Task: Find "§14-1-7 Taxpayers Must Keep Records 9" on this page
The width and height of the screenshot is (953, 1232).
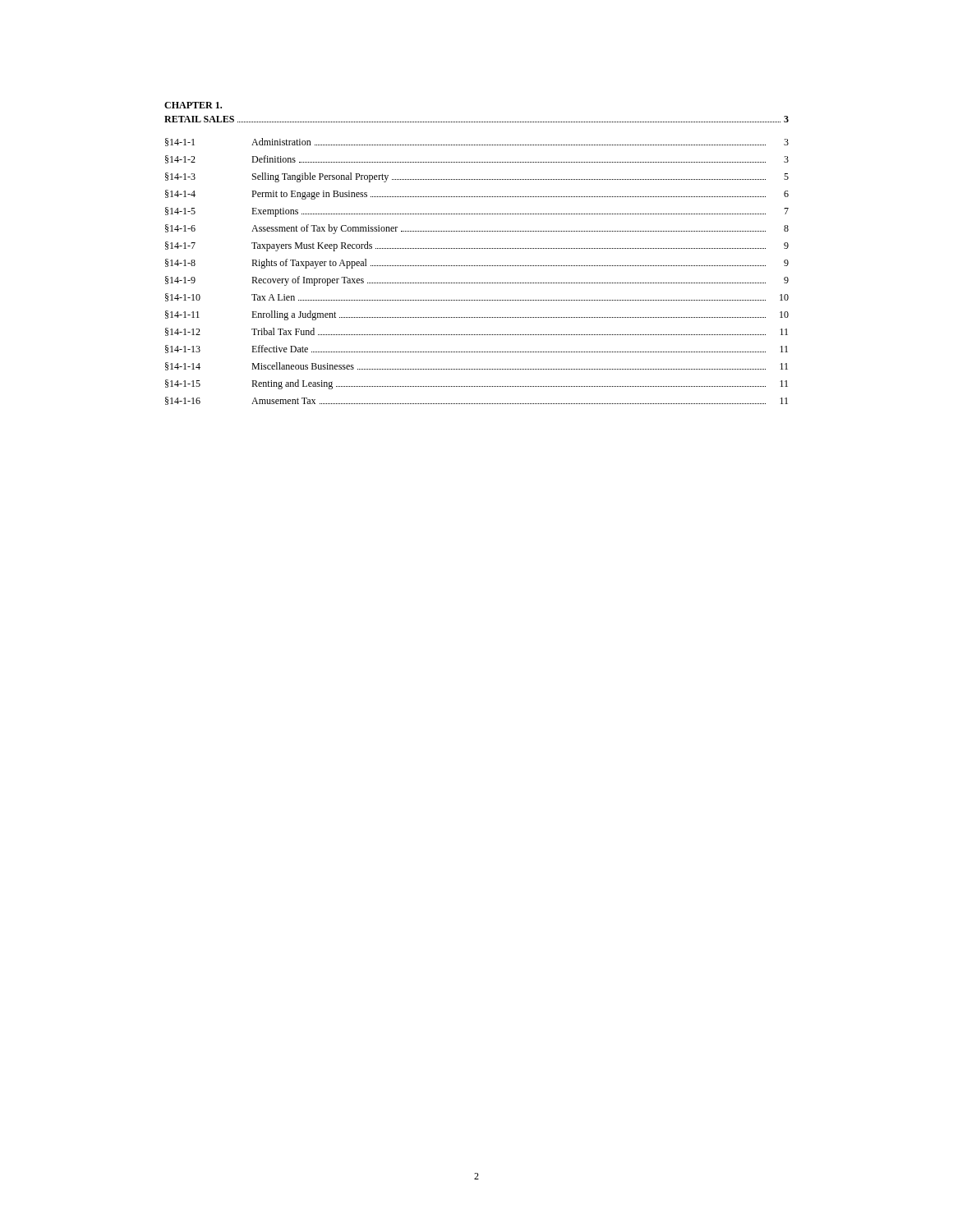Action: [476, 245]
